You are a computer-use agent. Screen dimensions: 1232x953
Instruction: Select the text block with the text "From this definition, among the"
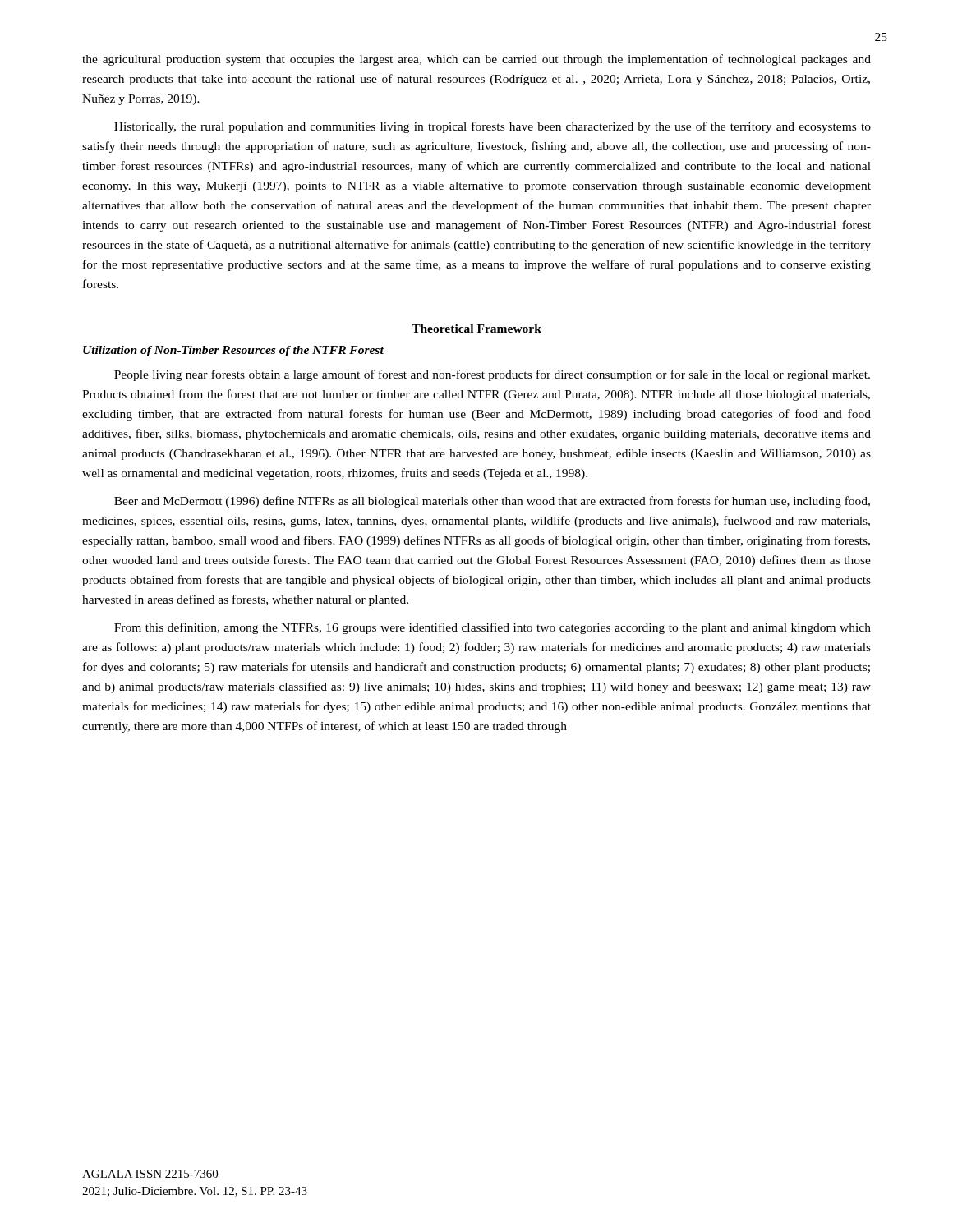tap(476, 677)
